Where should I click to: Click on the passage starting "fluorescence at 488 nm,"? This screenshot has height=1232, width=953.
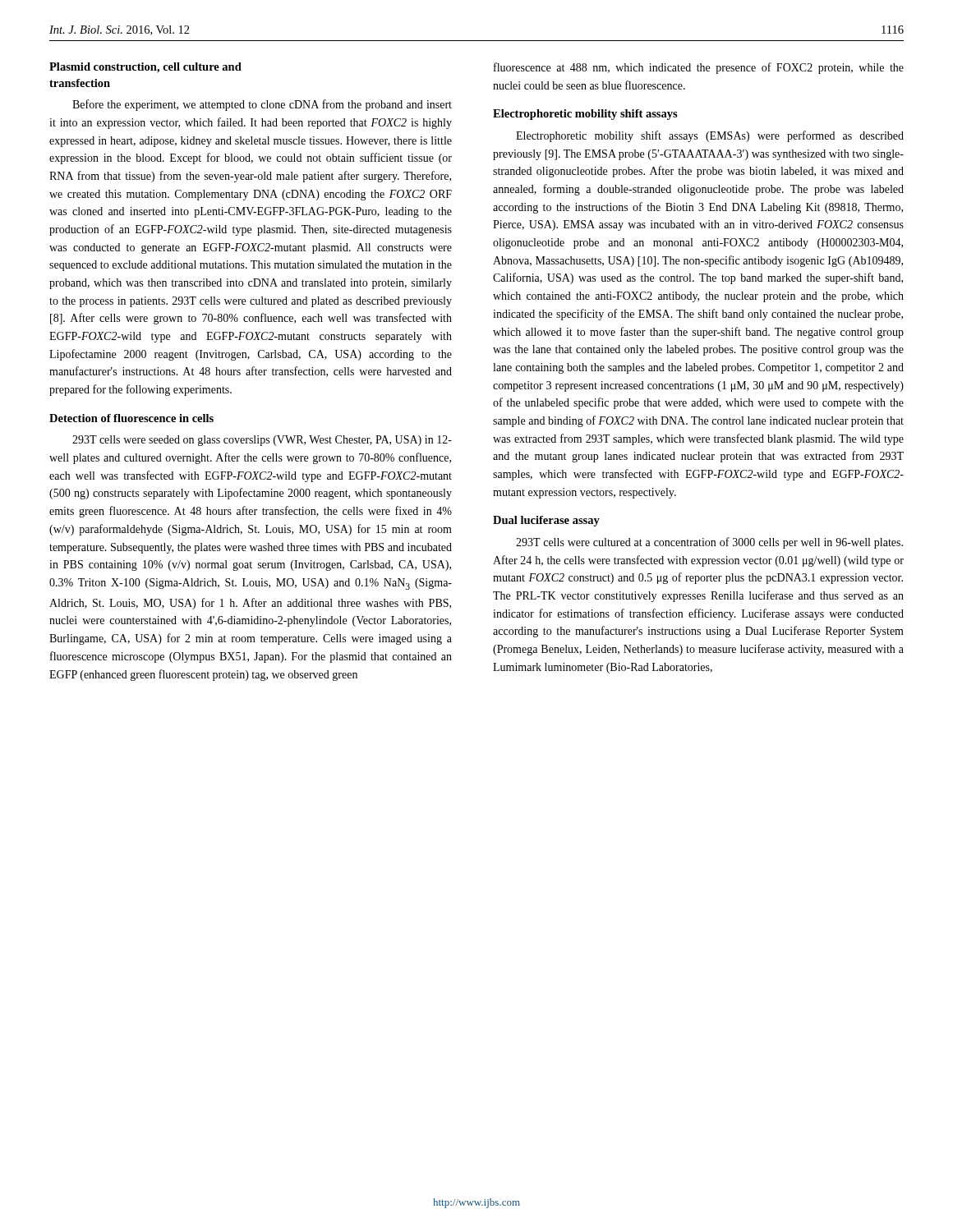coord(698,77)
